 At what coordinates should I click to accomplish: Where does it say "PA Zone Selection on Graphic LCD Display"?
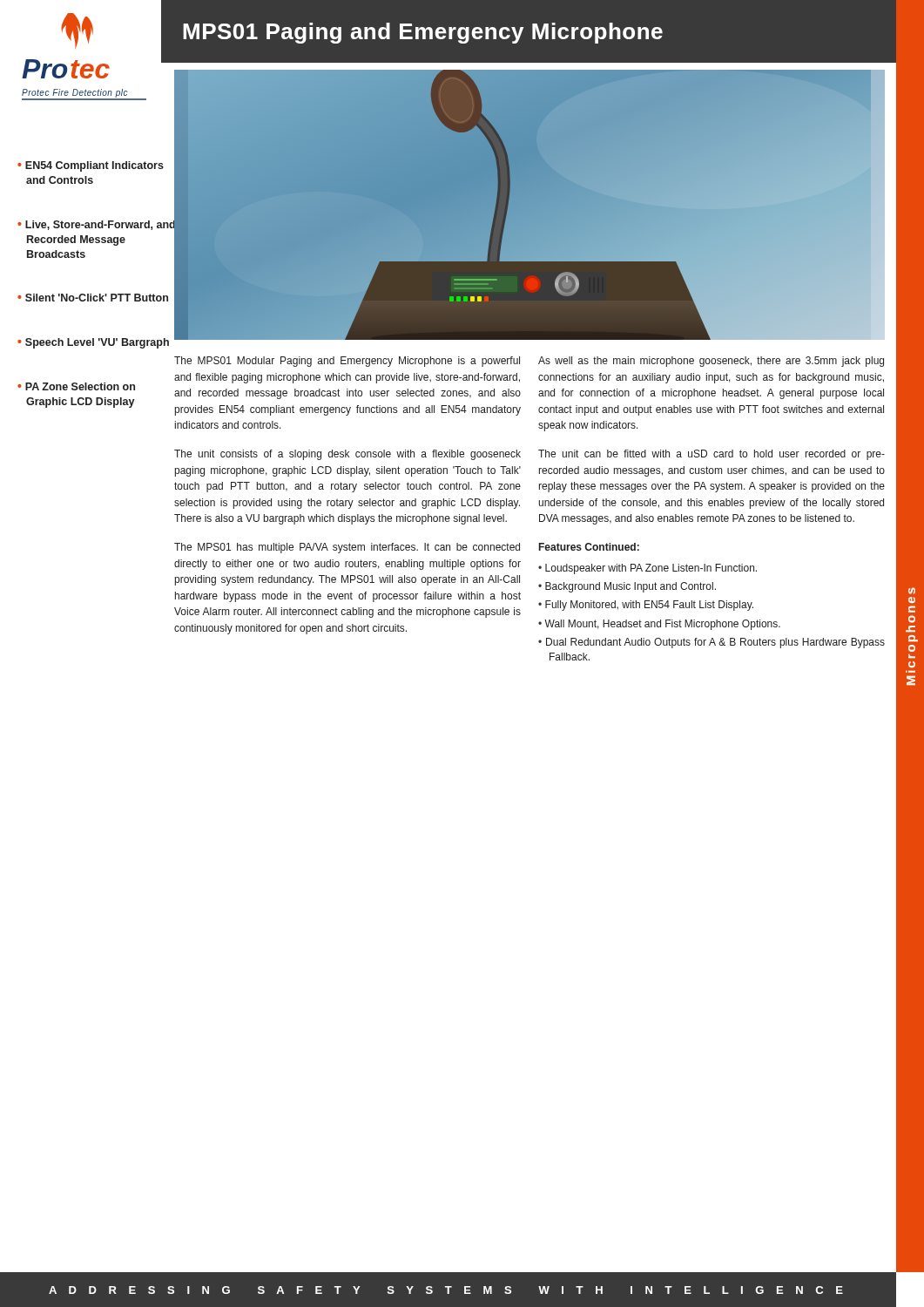[80, 394]
